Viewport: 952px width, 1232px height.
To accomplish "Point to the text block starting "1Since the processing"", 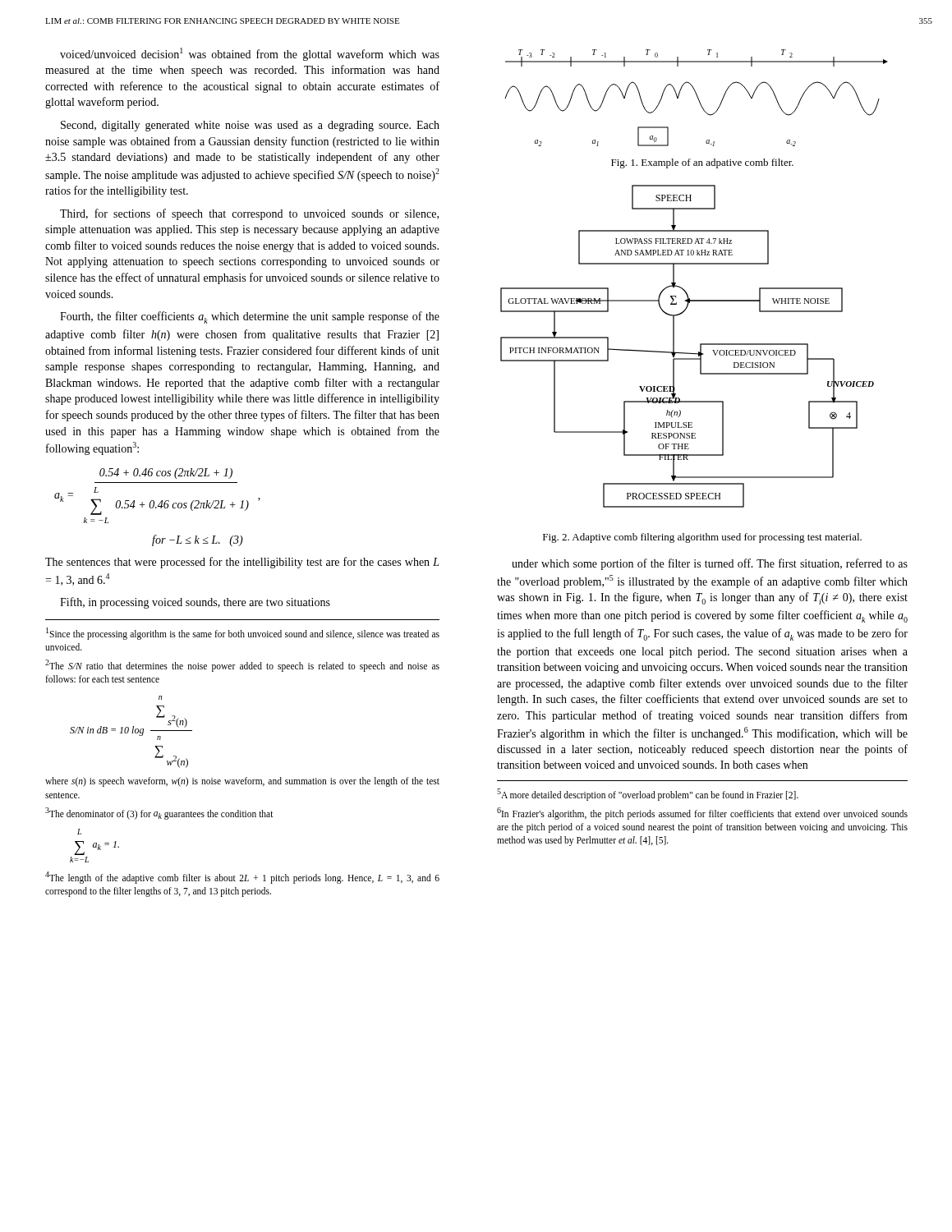I will click(242, 639).
